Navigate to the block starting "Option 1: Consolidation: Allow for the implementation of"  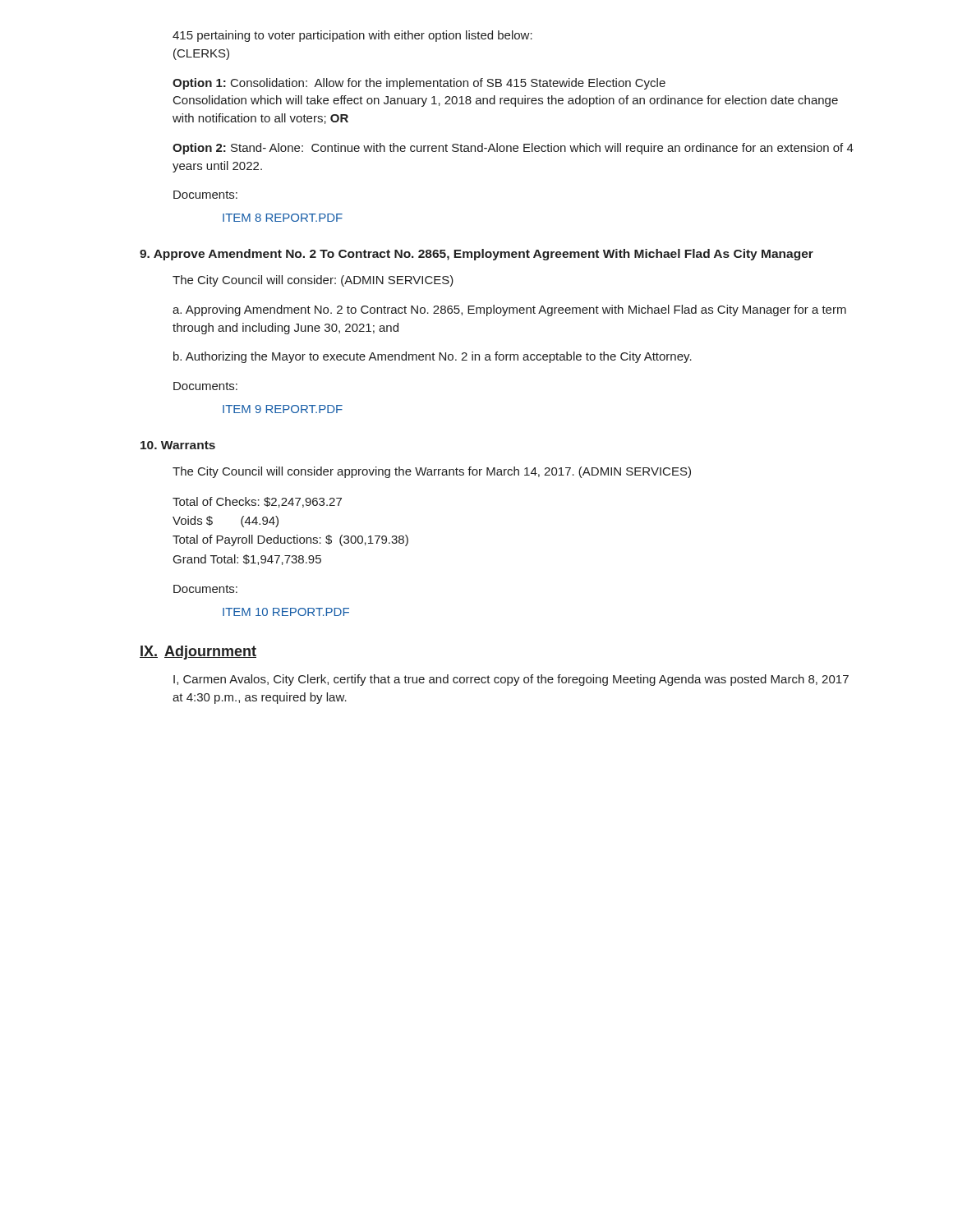click(505, 100)
